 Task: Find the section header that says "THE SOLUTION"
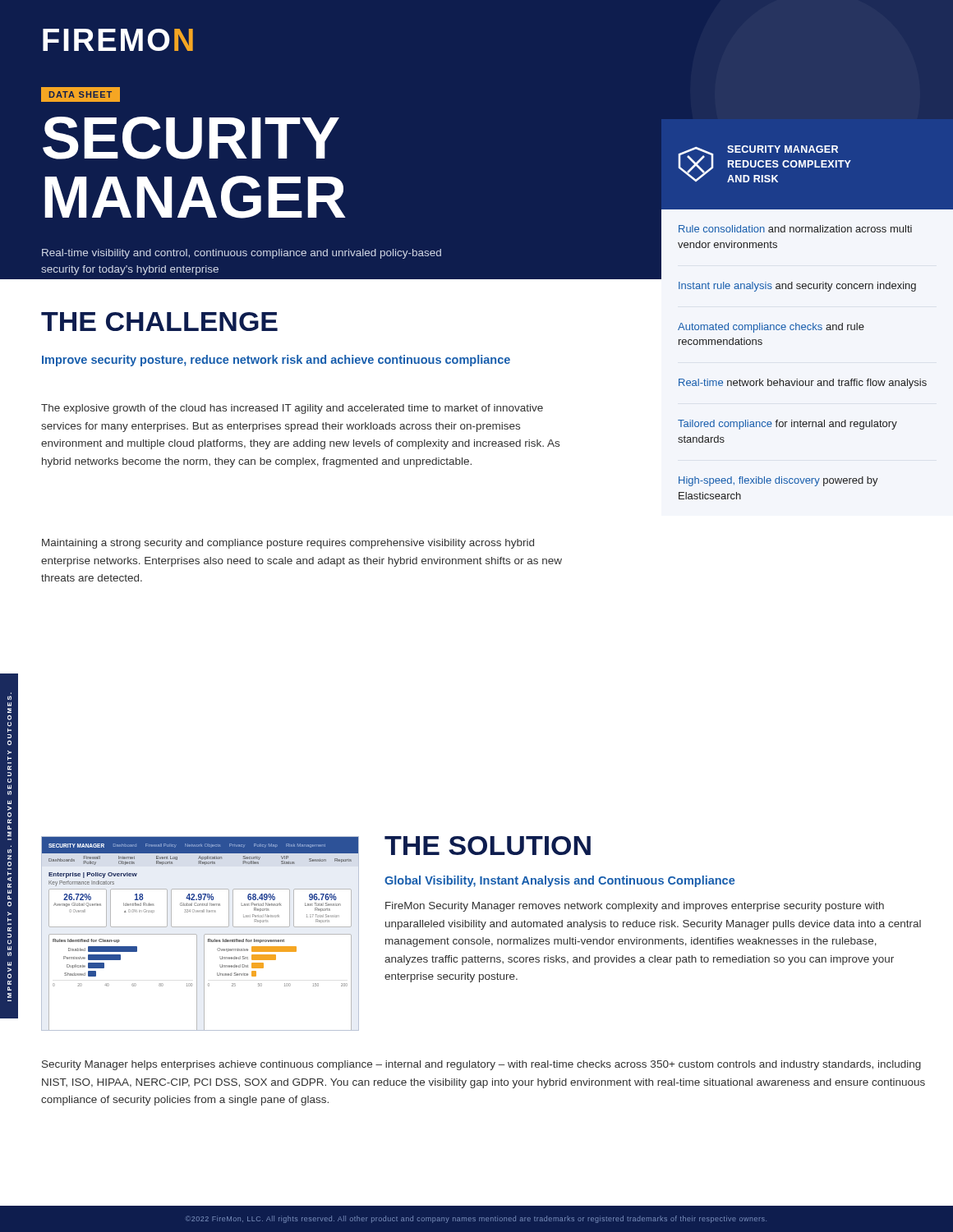pos(488,845)
